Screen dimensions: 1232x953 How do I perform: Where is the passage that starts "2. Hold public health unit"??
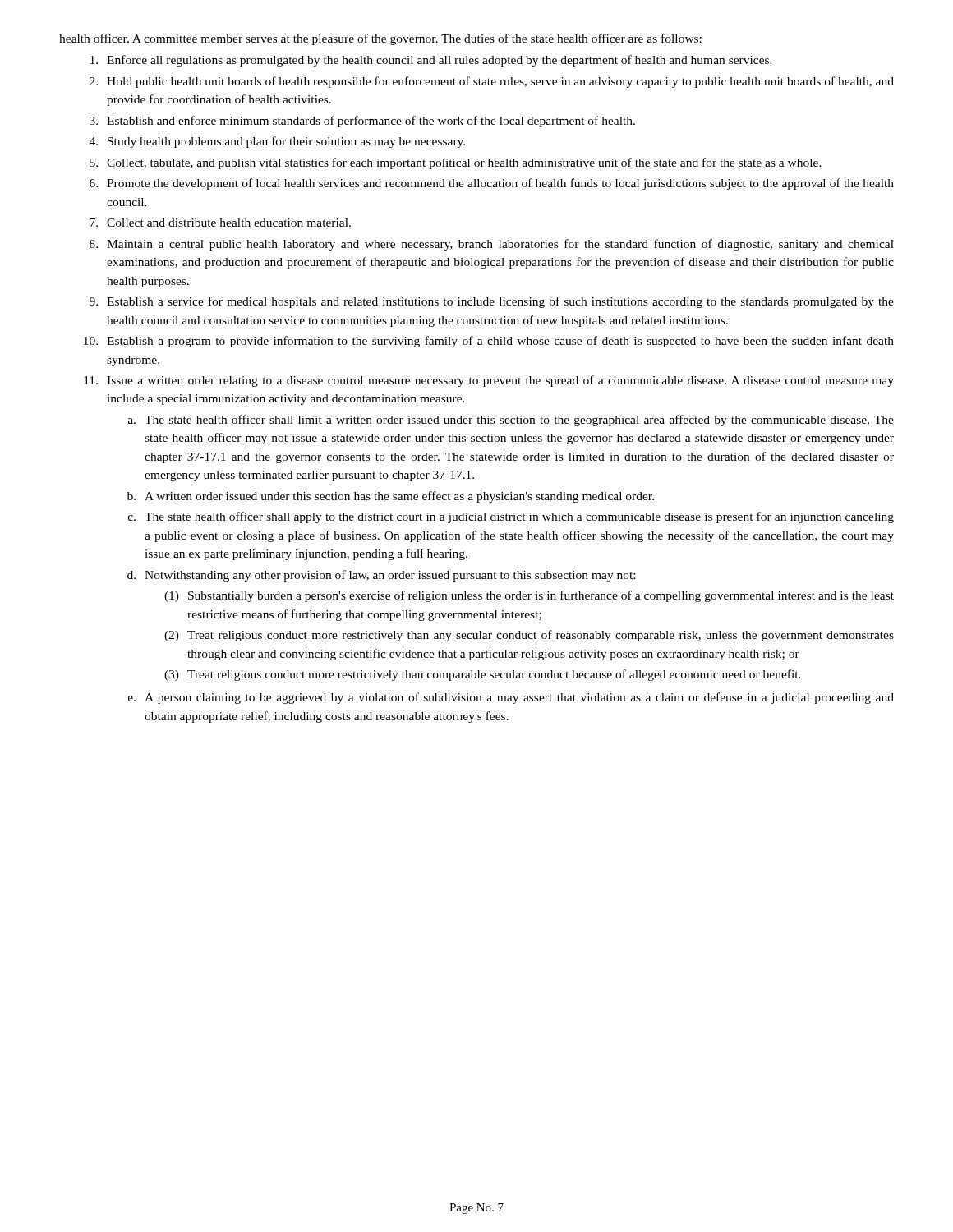pyautogui.click(x=476, y=91)
